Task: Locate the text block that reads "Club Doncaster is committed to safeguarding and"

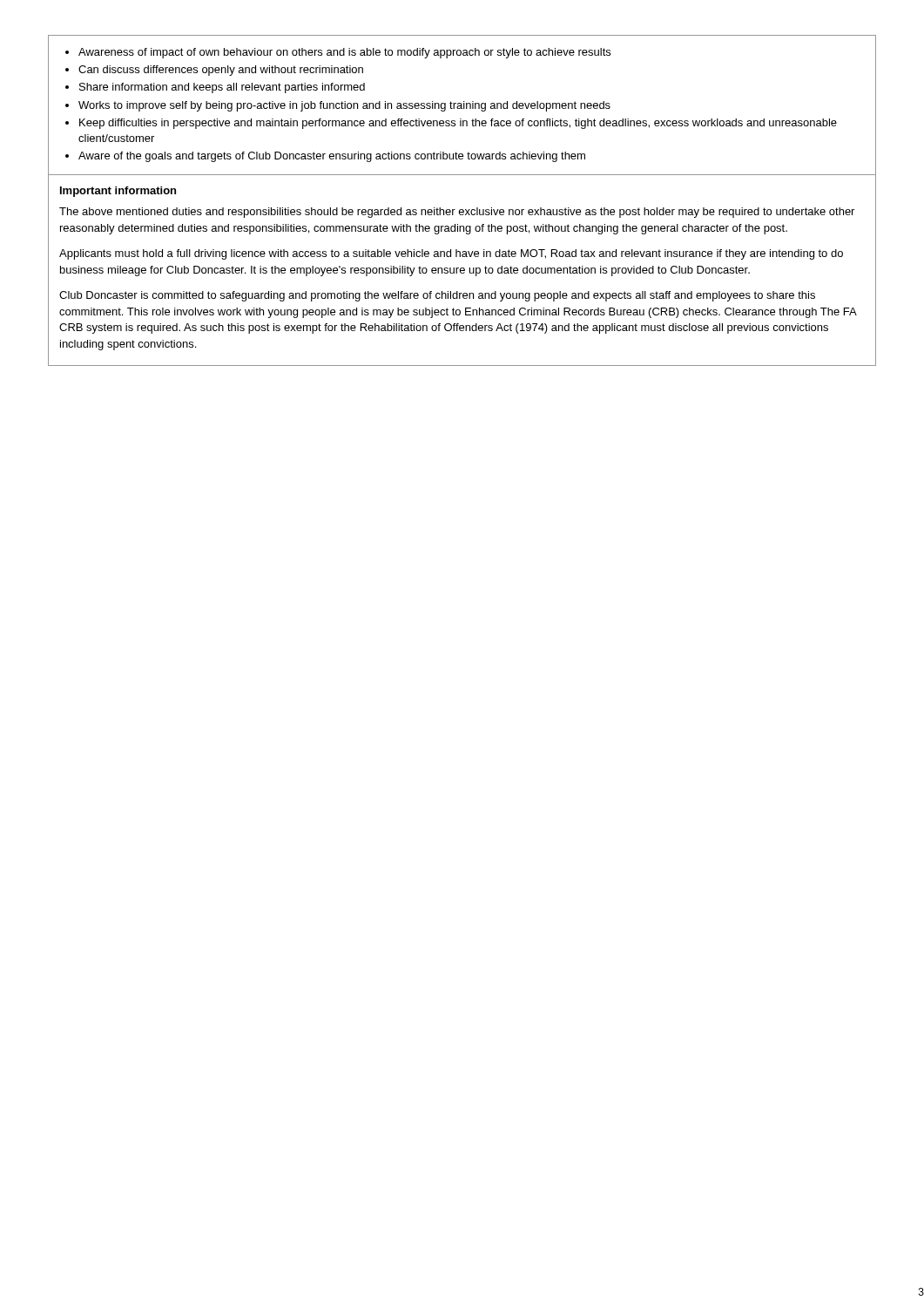Action: [x=458, y=319]
